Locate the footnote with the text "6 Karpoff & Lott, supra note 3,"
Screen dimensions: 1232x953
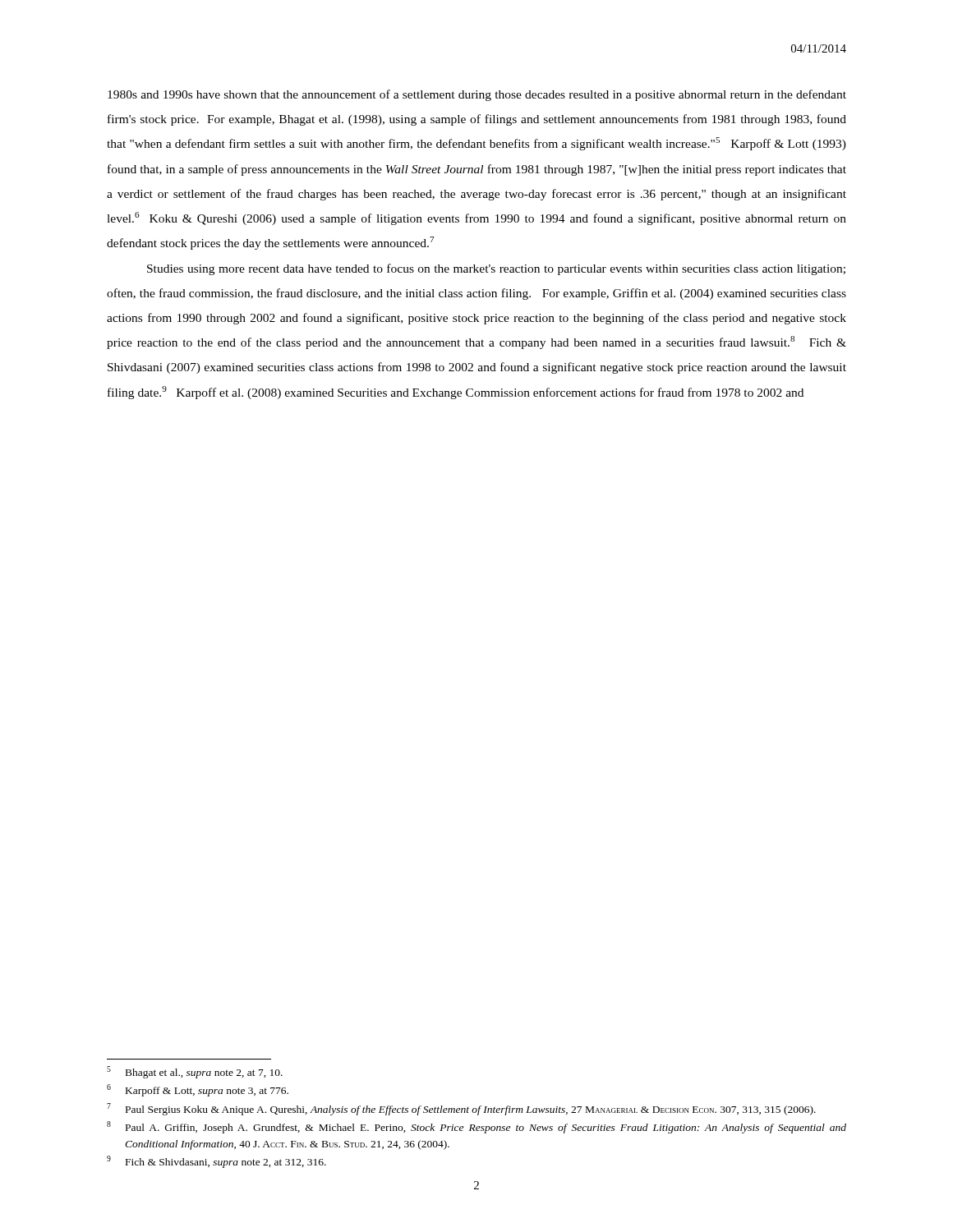pos(198,1090)
